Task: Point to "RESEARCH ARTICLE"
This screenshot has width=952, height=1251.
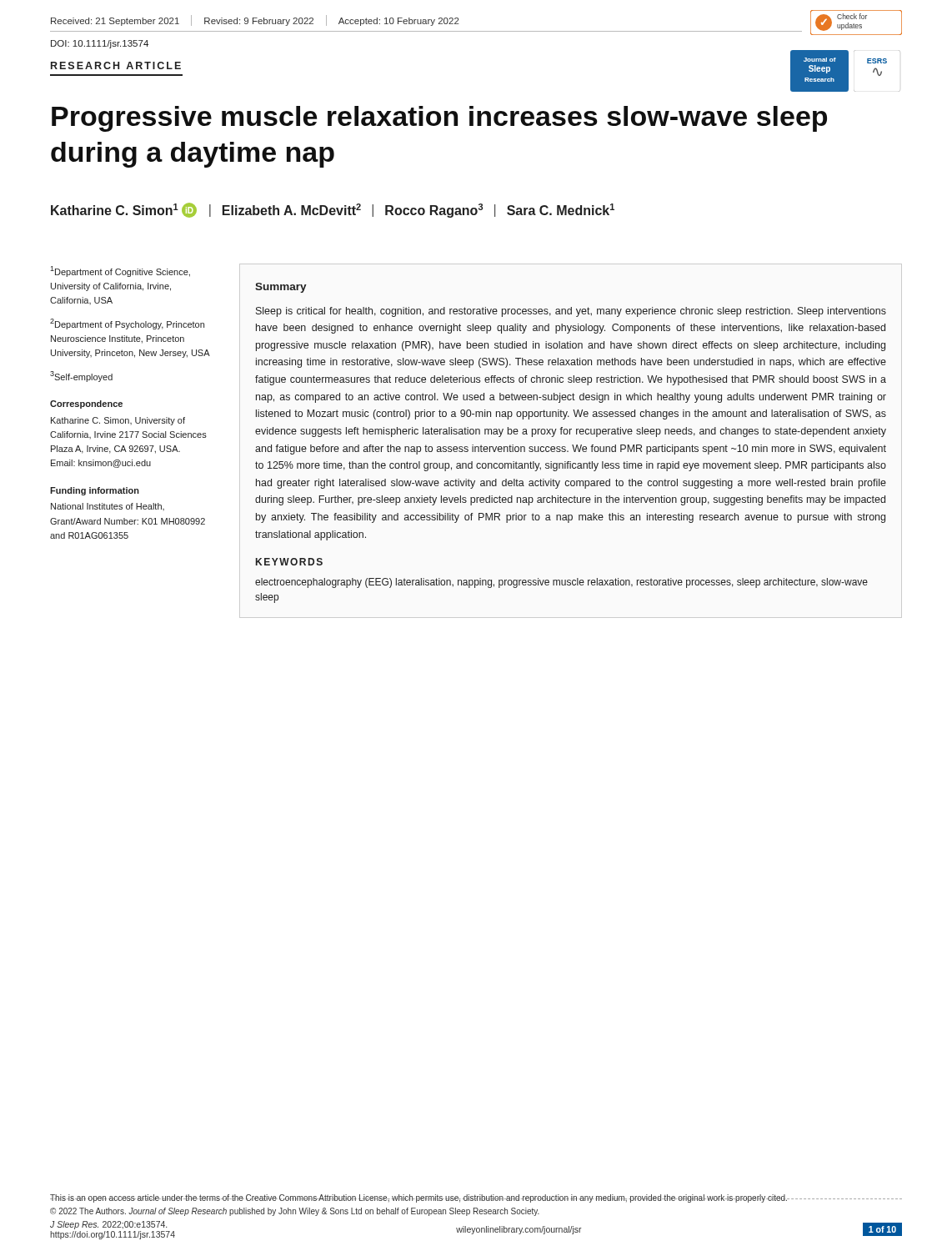Action: [116, 66]
